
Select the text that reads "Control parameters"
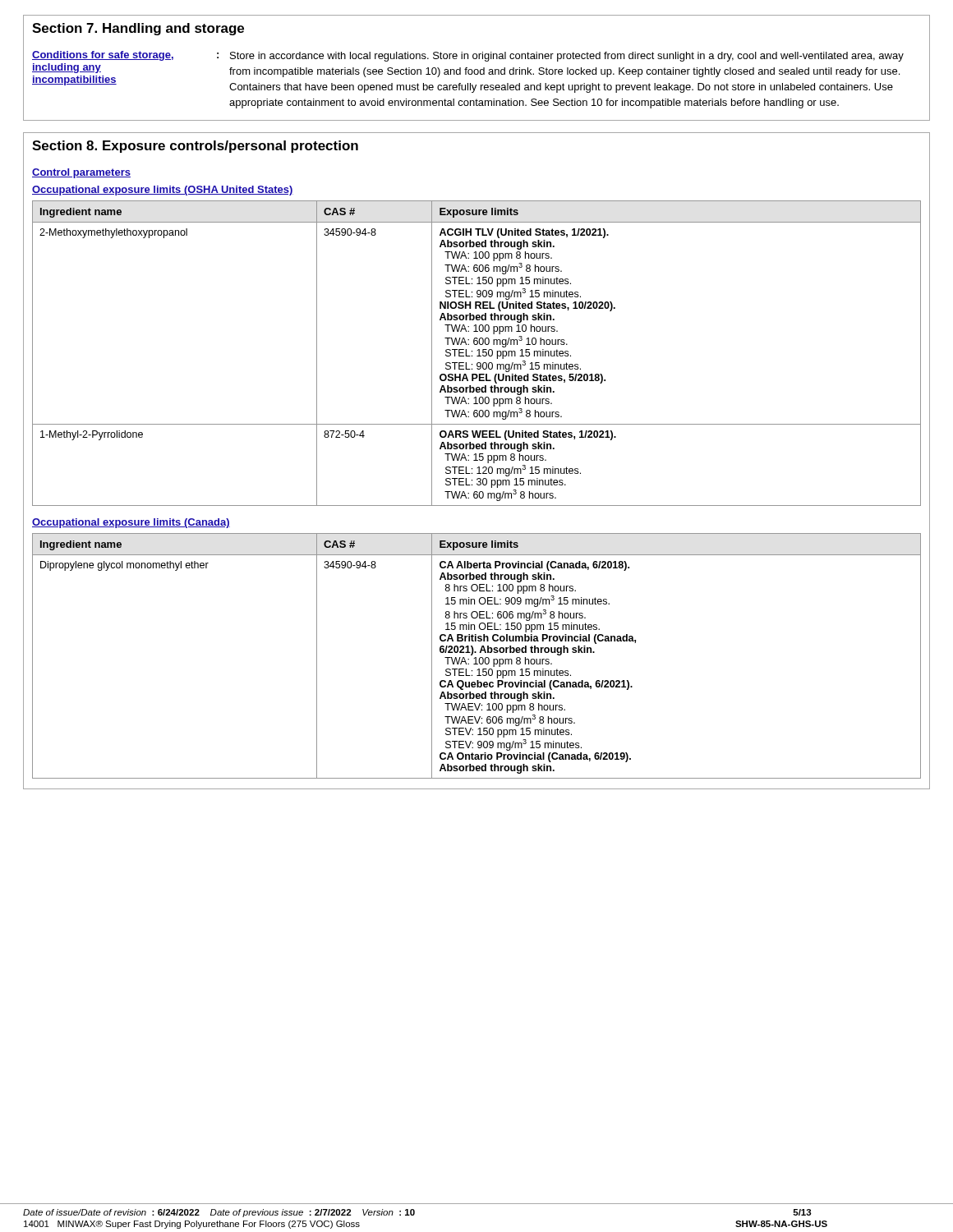tap(81, 173)
